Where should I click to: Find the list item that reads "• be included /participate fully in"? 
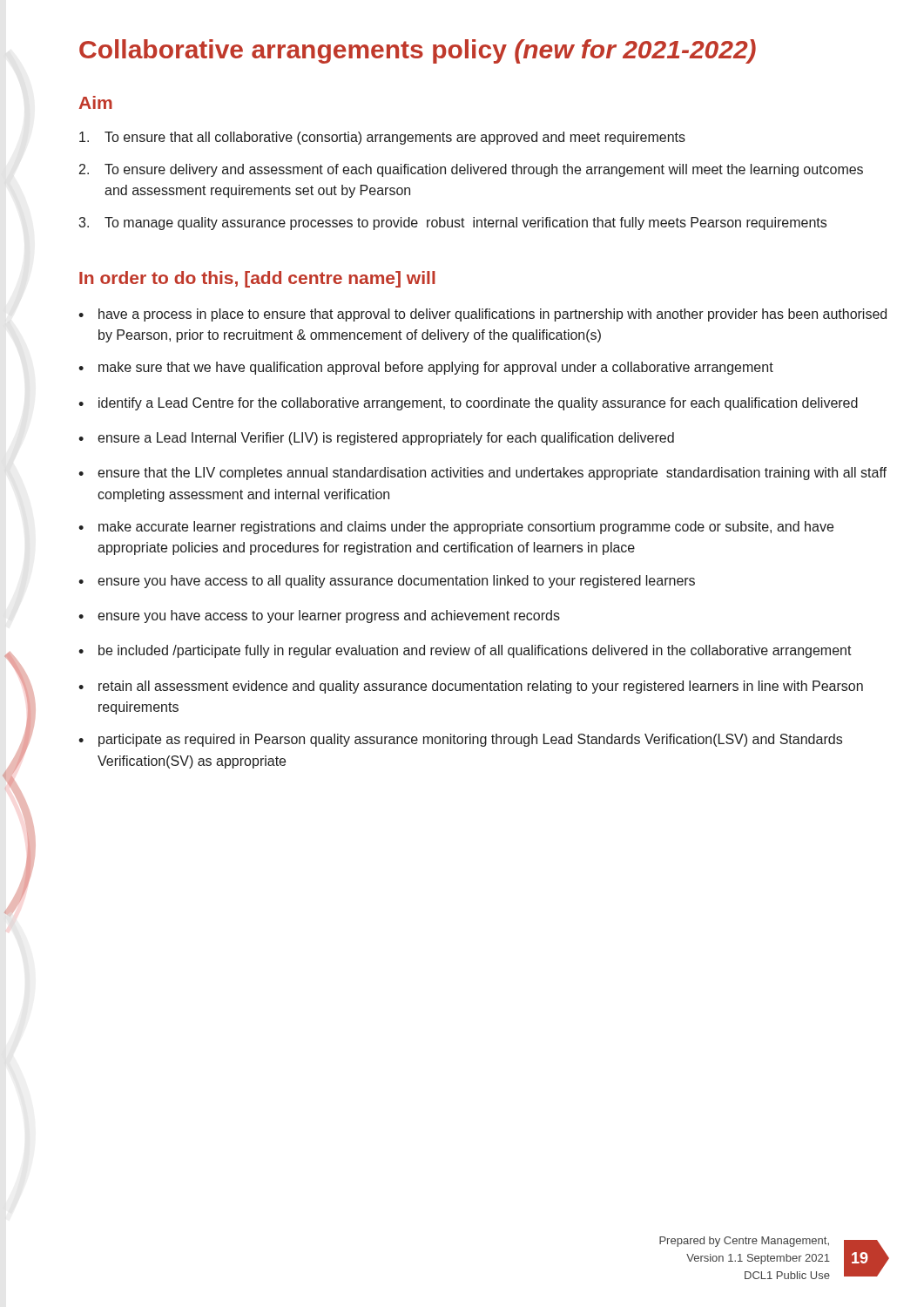(465, 653)
